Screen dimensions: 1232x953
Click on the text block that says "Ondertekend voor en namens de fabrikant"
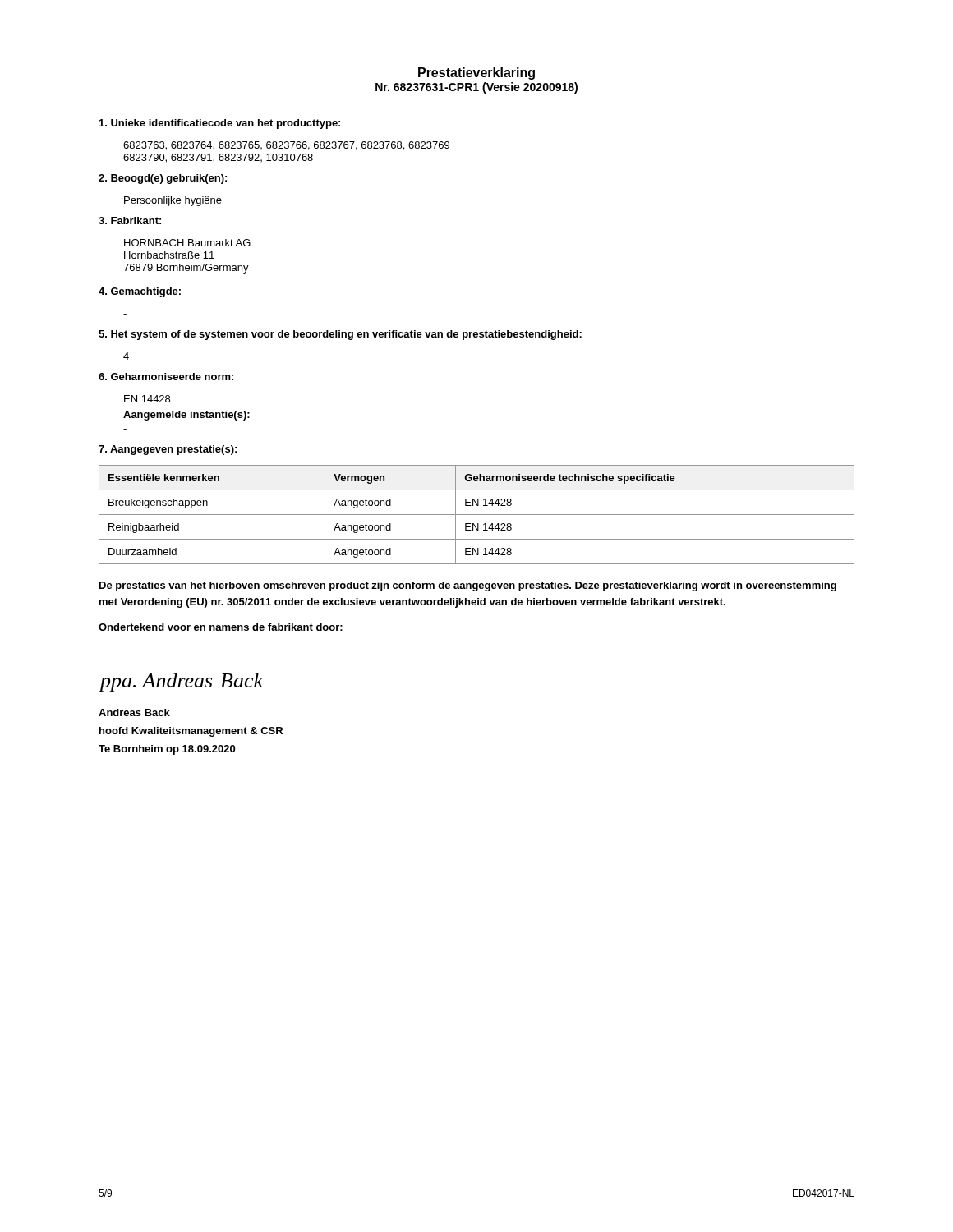(x=221, y=627)
